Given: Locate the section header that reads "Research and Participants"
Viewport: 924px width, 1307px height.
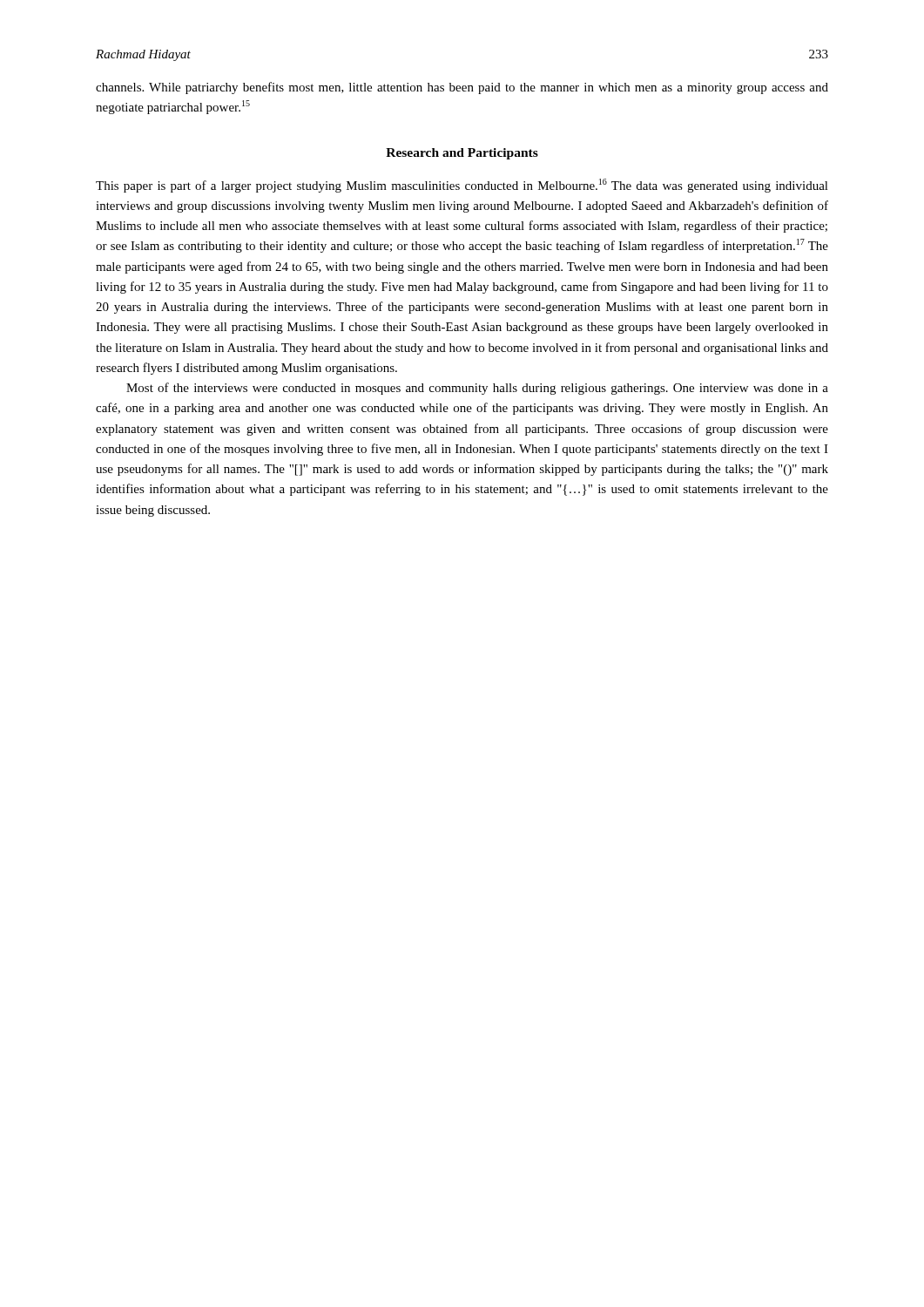Looking at the screenshot, I should pyautogui.click(x=462, y=152).
